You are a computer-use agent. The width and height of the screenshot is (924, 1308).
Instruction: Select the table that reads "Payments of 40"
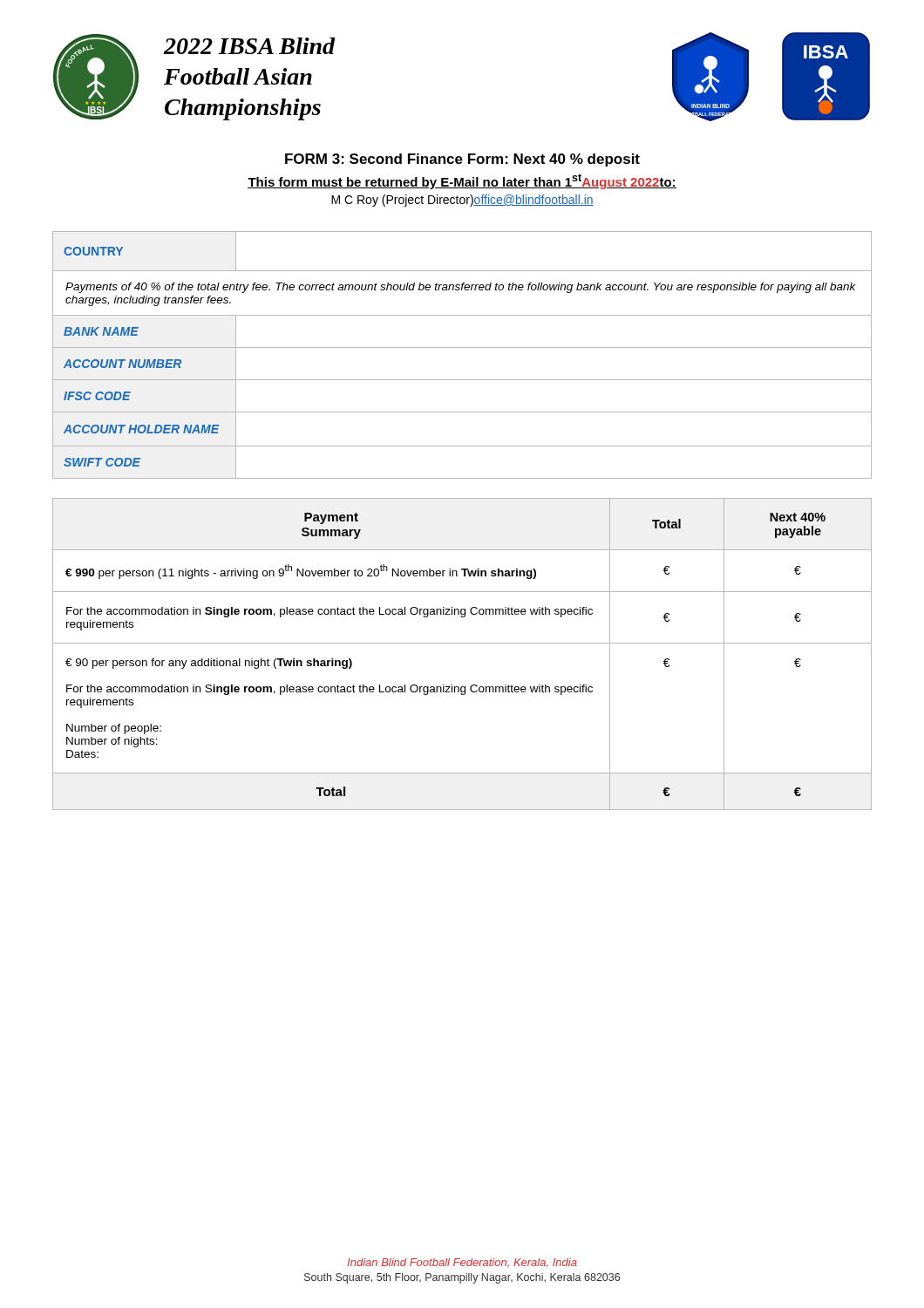462,355
